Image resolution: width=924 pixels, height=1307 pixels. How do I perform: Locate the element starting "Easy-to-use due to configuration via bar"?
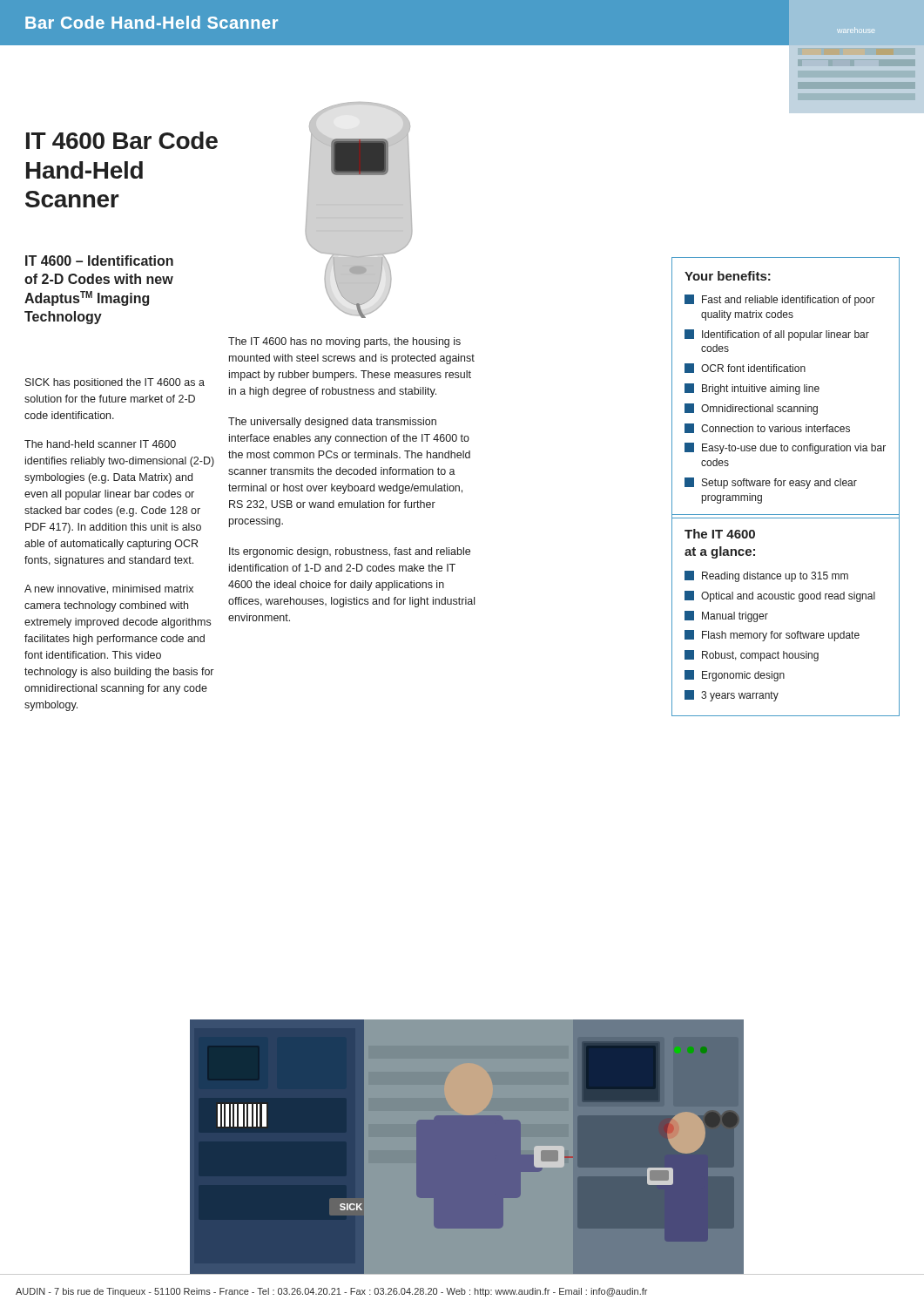click(786, 456)
